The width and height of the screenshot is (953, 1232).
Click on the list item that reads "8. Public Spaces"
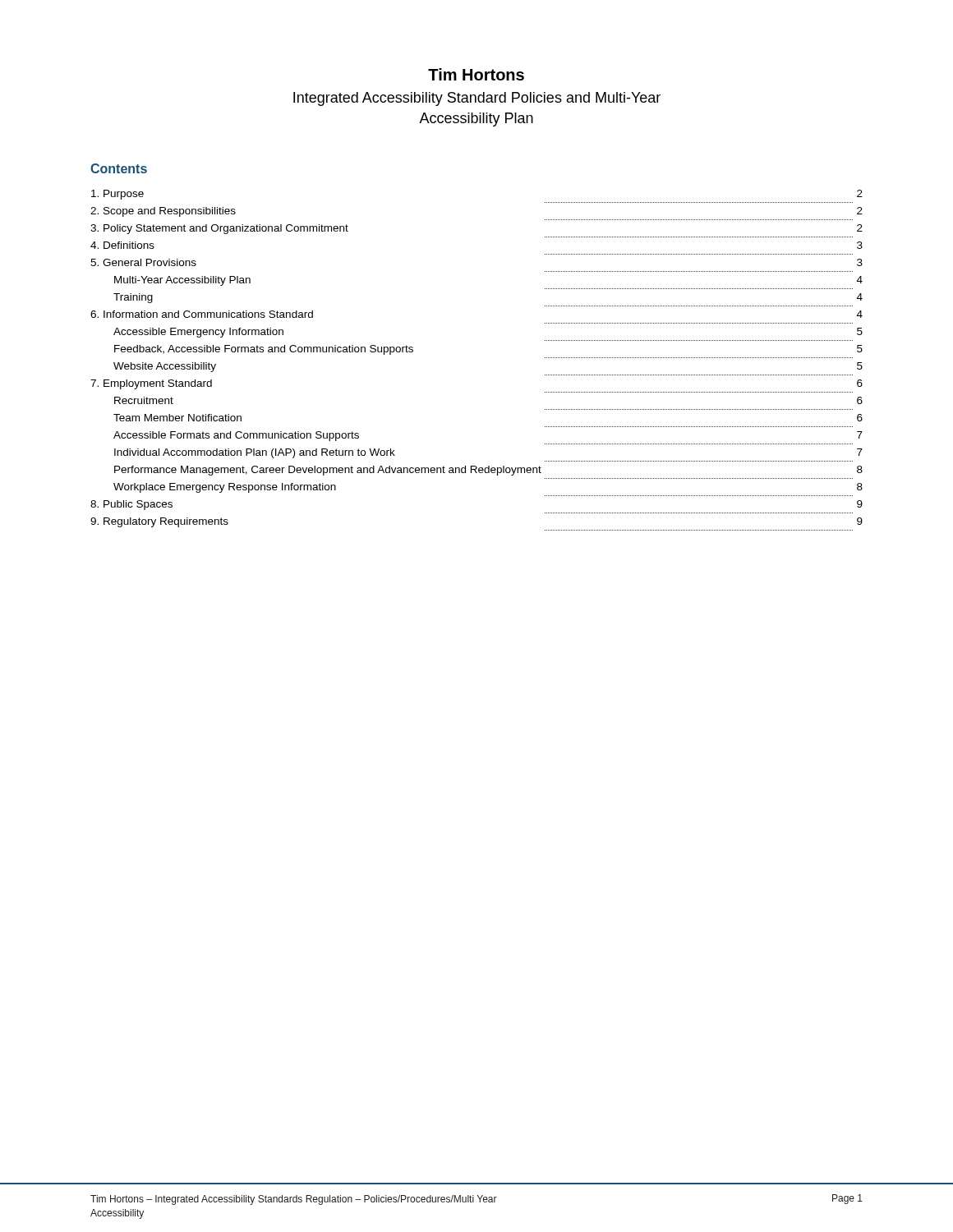click(129, 505)
